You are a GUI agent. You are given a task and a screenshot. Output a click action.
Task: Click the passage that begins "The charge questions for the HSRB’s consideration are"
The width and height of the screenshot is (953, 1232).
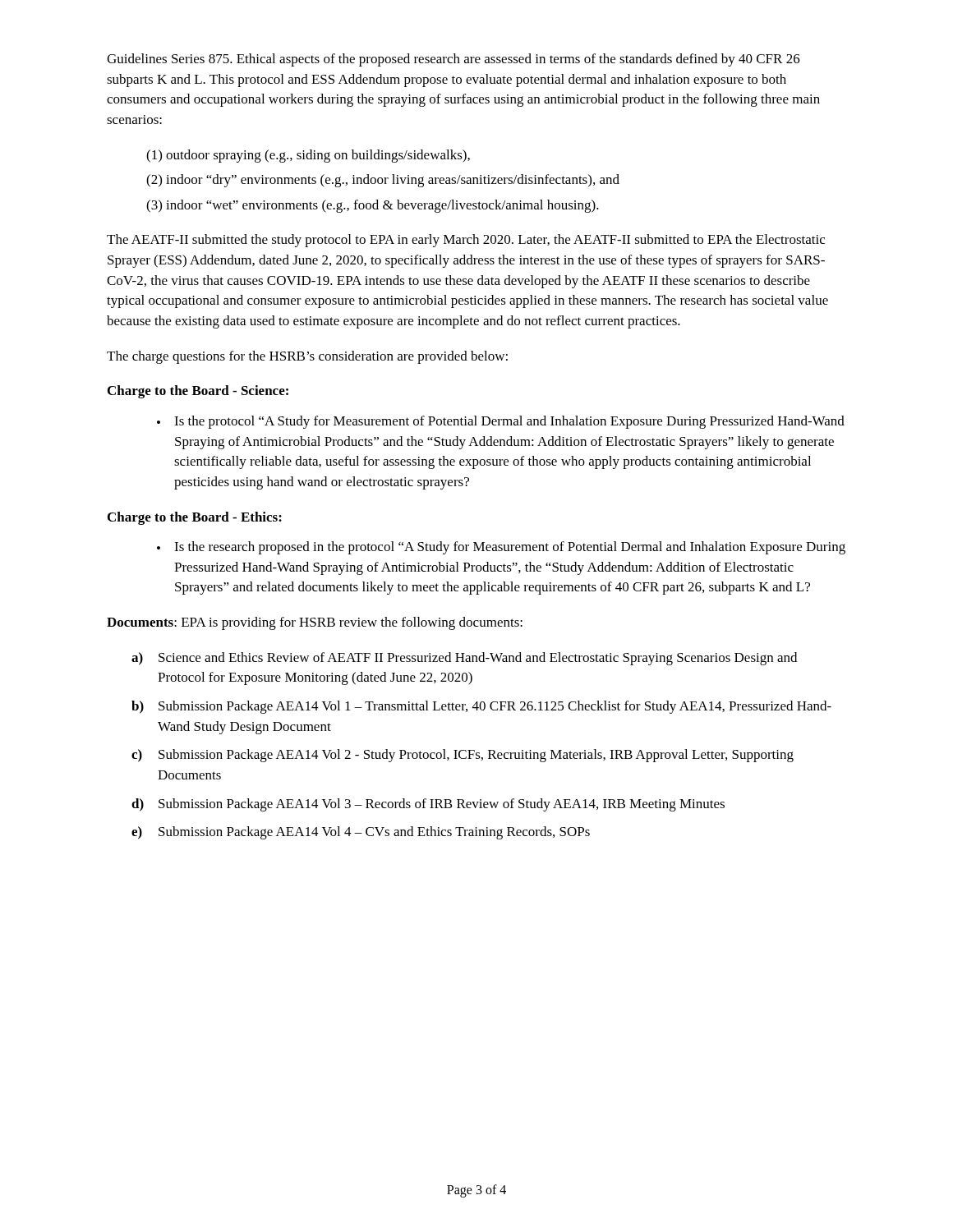308,356
